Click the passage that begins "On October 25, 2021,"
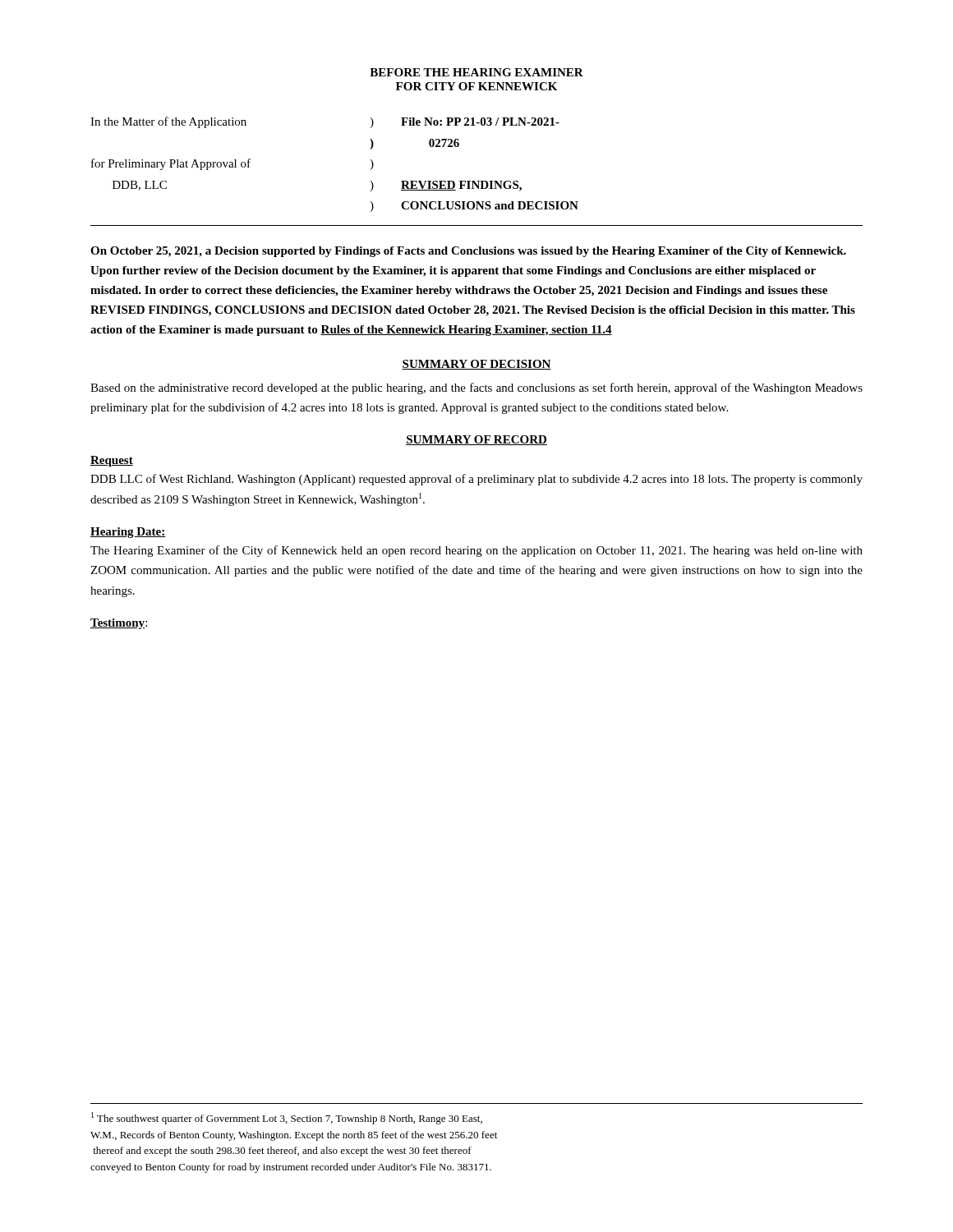 point(473,290)
